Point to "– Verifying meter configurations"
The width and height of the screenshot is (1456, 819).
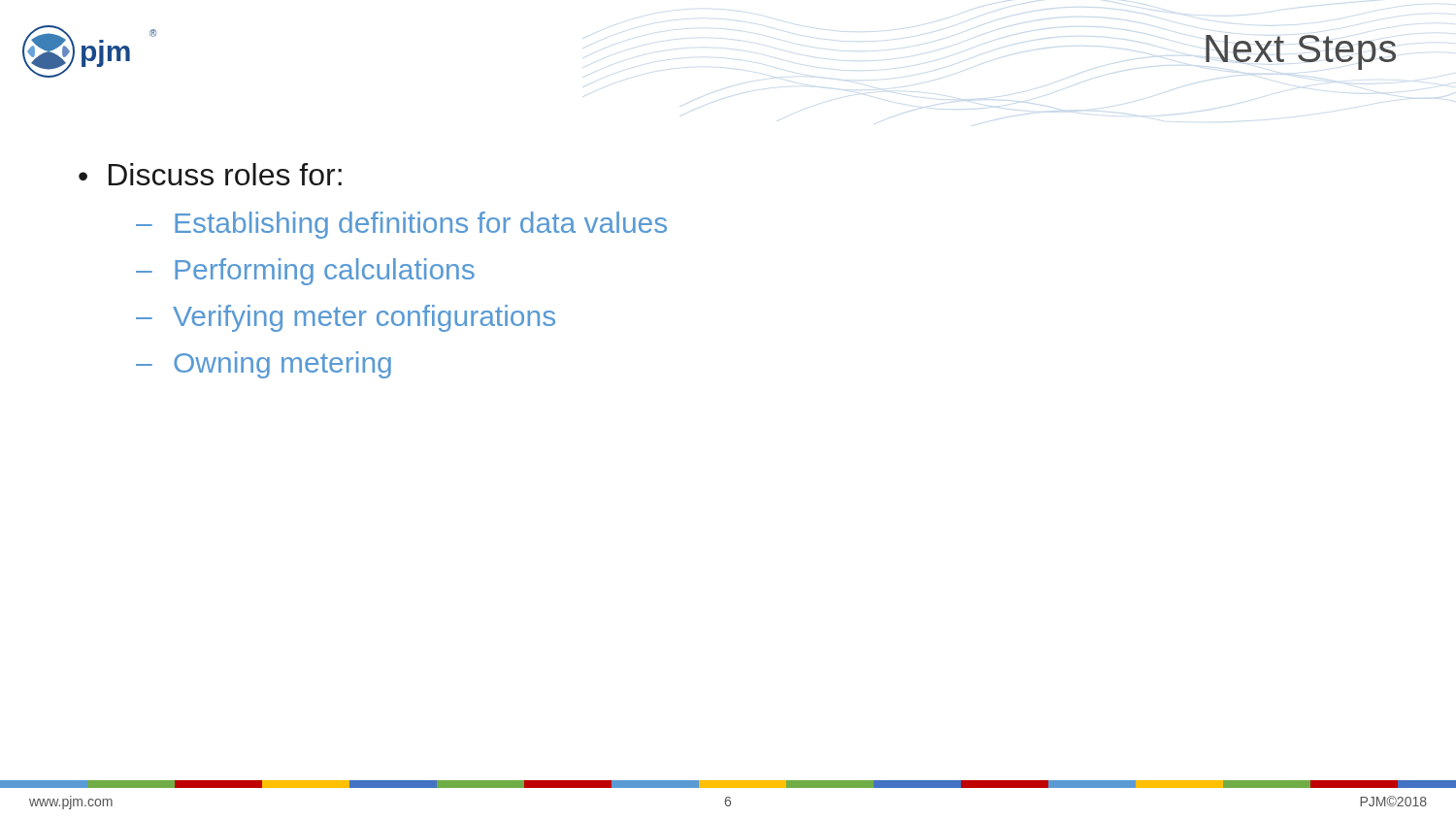346,316
